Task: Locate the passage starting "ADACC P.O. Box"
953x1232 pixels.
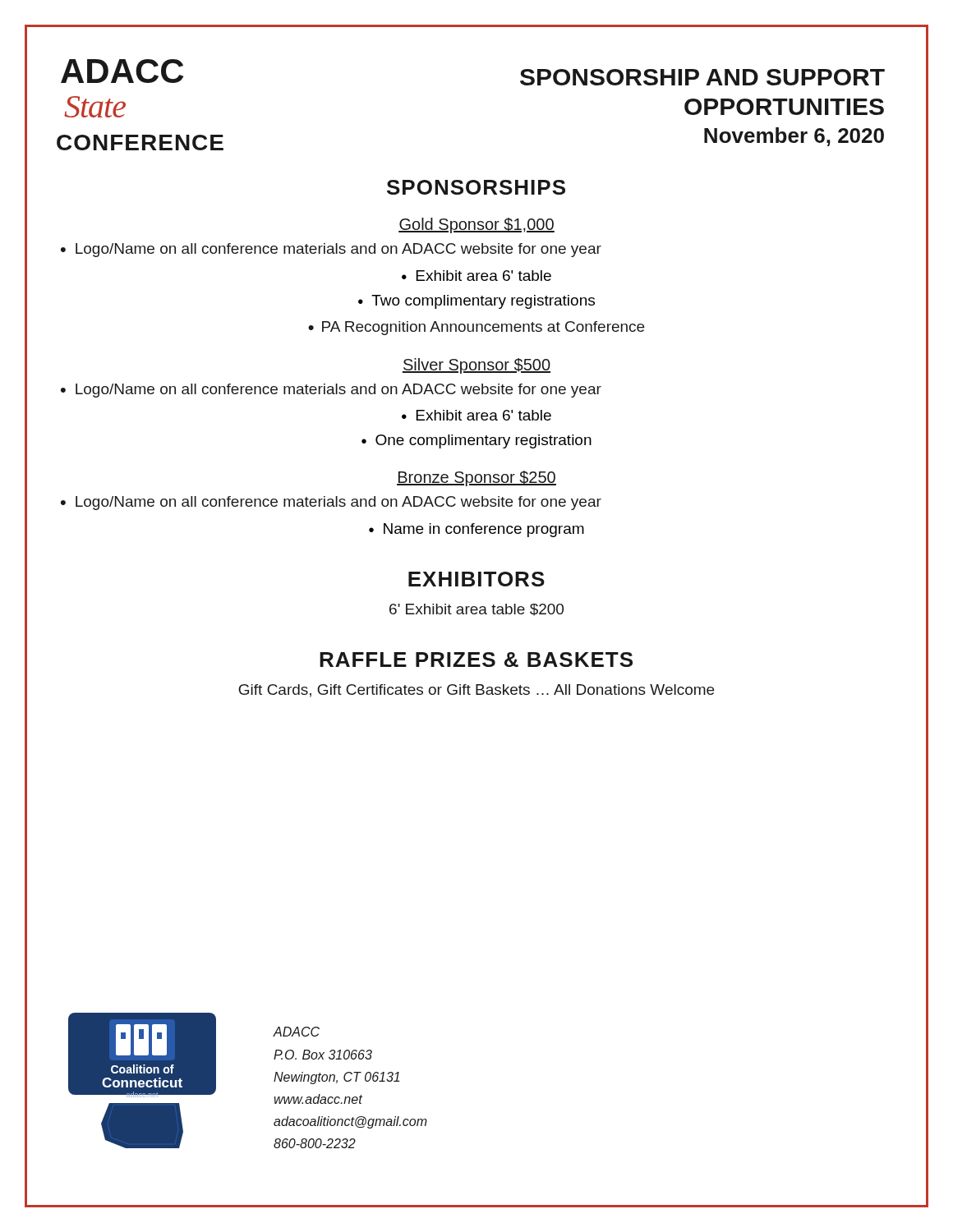Action: pos(350,1088)
